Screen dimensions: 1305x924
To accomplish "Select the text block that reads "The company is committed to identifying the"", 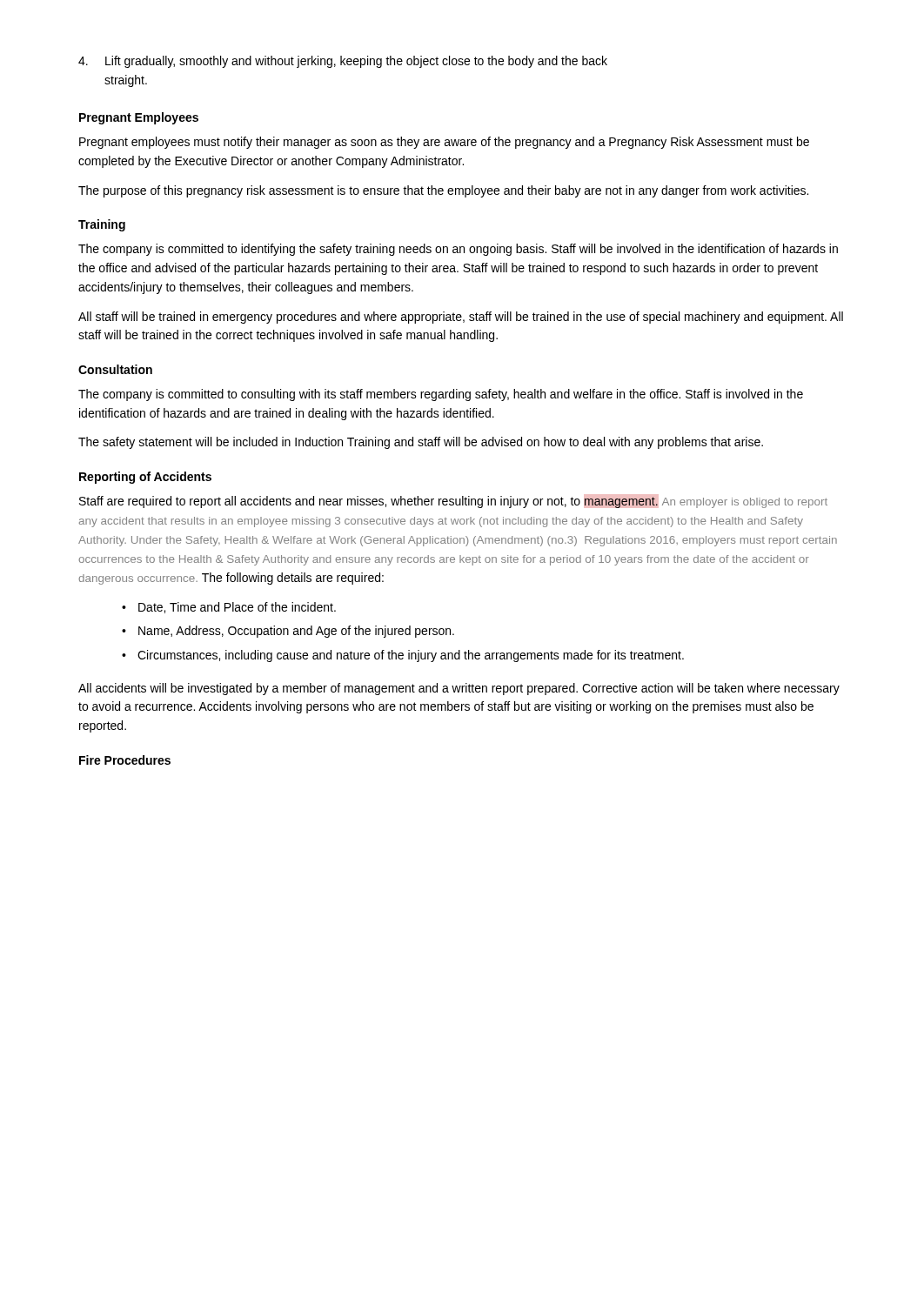I will pyautogui.click(x=458, y=268).
